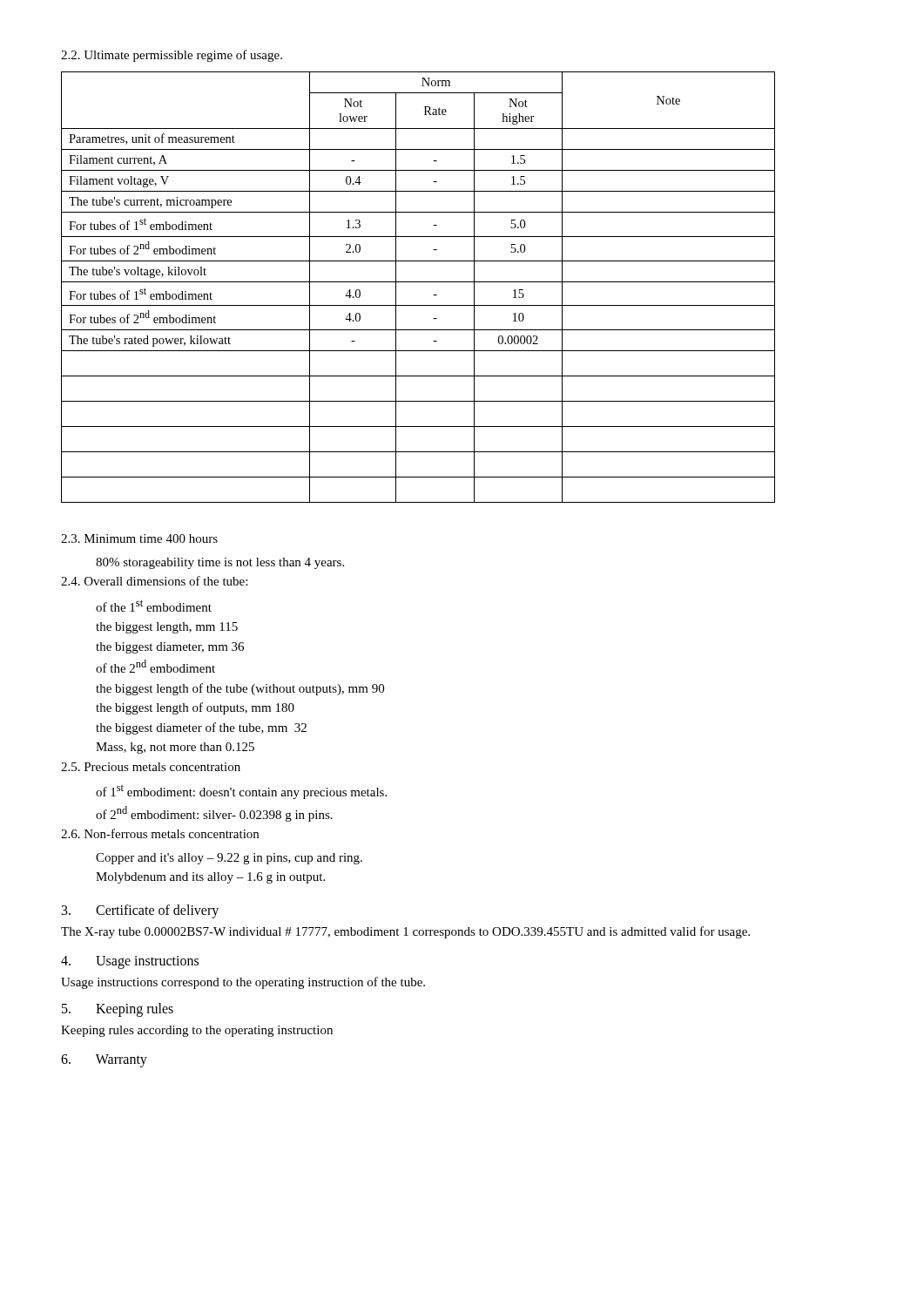Locate the text "5. Keeping rules"
Image resolution: width=924 pixels, height=1307 pixels.
point(117,1008)
